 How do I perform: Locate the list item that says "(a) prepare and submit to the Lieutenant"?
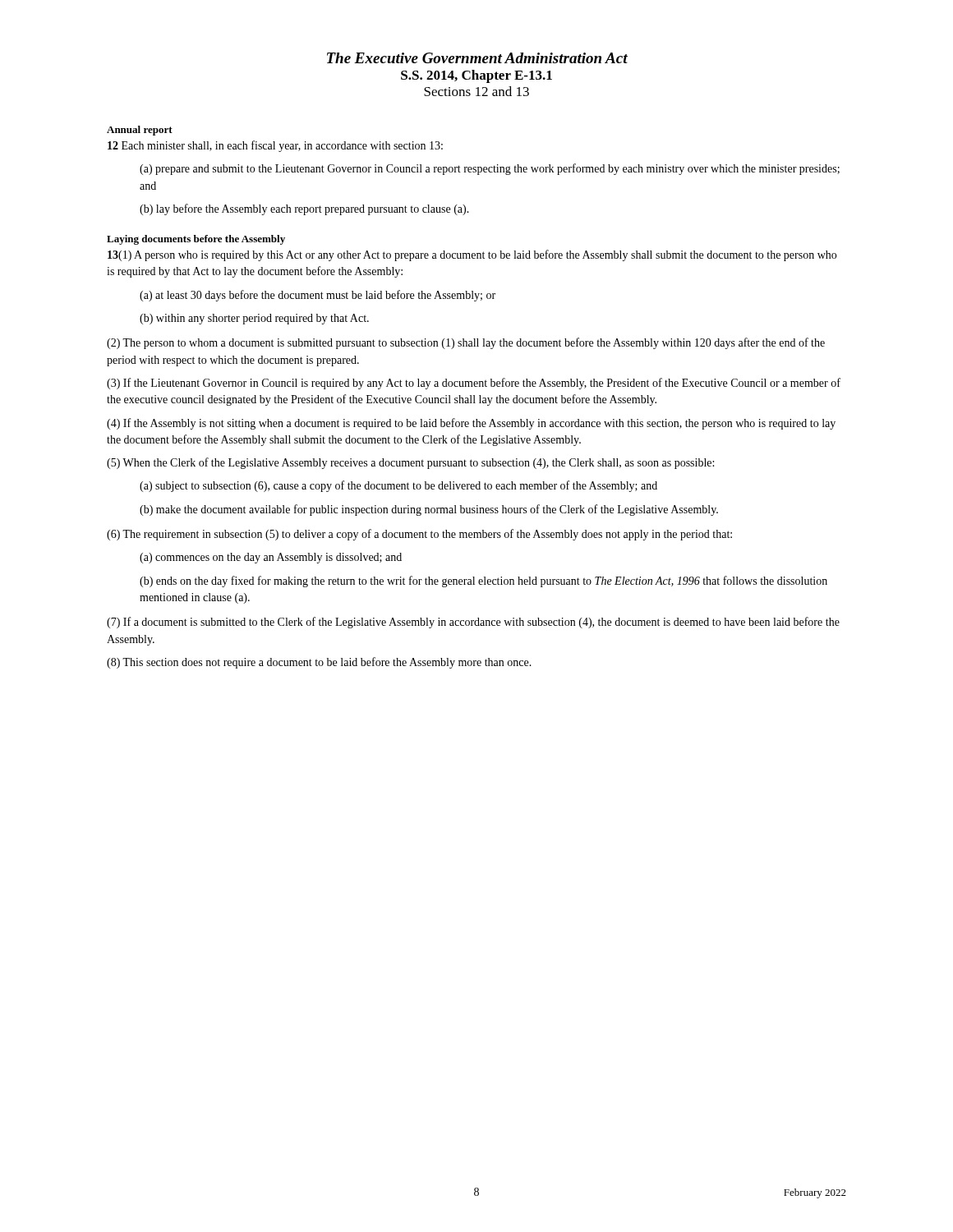pyautogui.click(x=490, y=177)
